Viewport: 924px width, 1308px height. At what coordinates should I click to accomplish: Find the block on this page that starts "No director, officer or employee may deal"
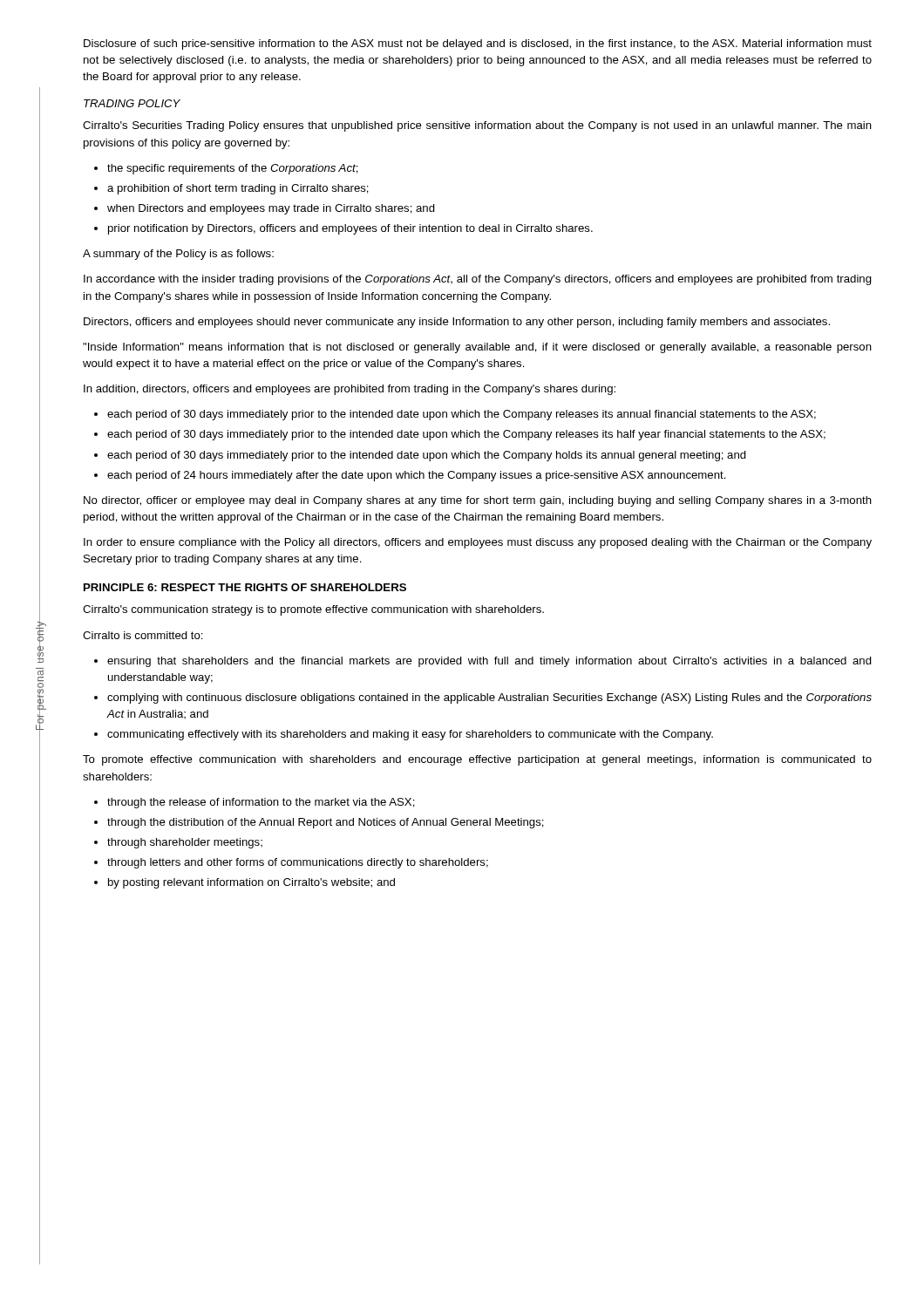point(477,508)
